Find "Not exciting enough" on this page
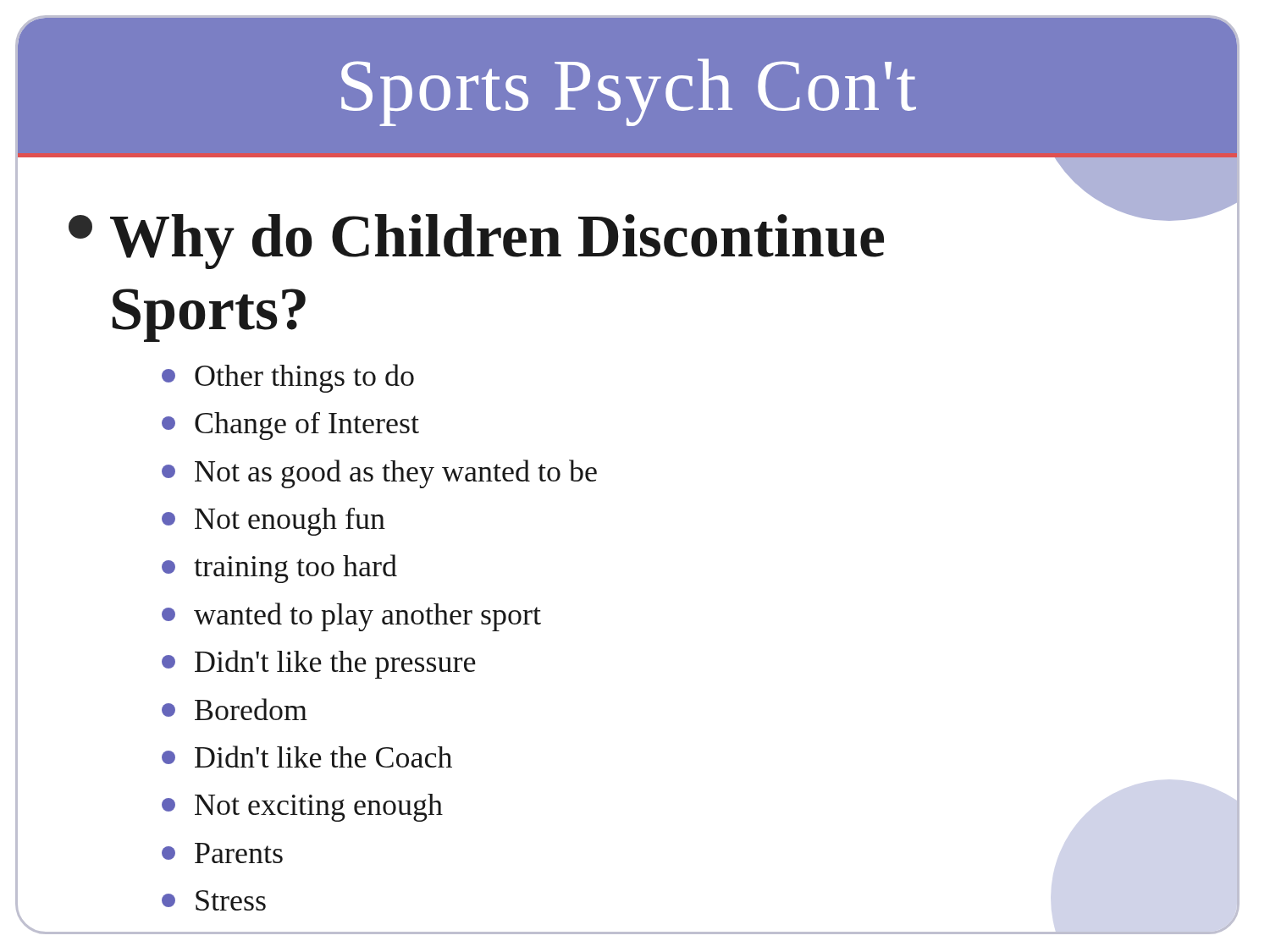 click(x=302, y=805)
